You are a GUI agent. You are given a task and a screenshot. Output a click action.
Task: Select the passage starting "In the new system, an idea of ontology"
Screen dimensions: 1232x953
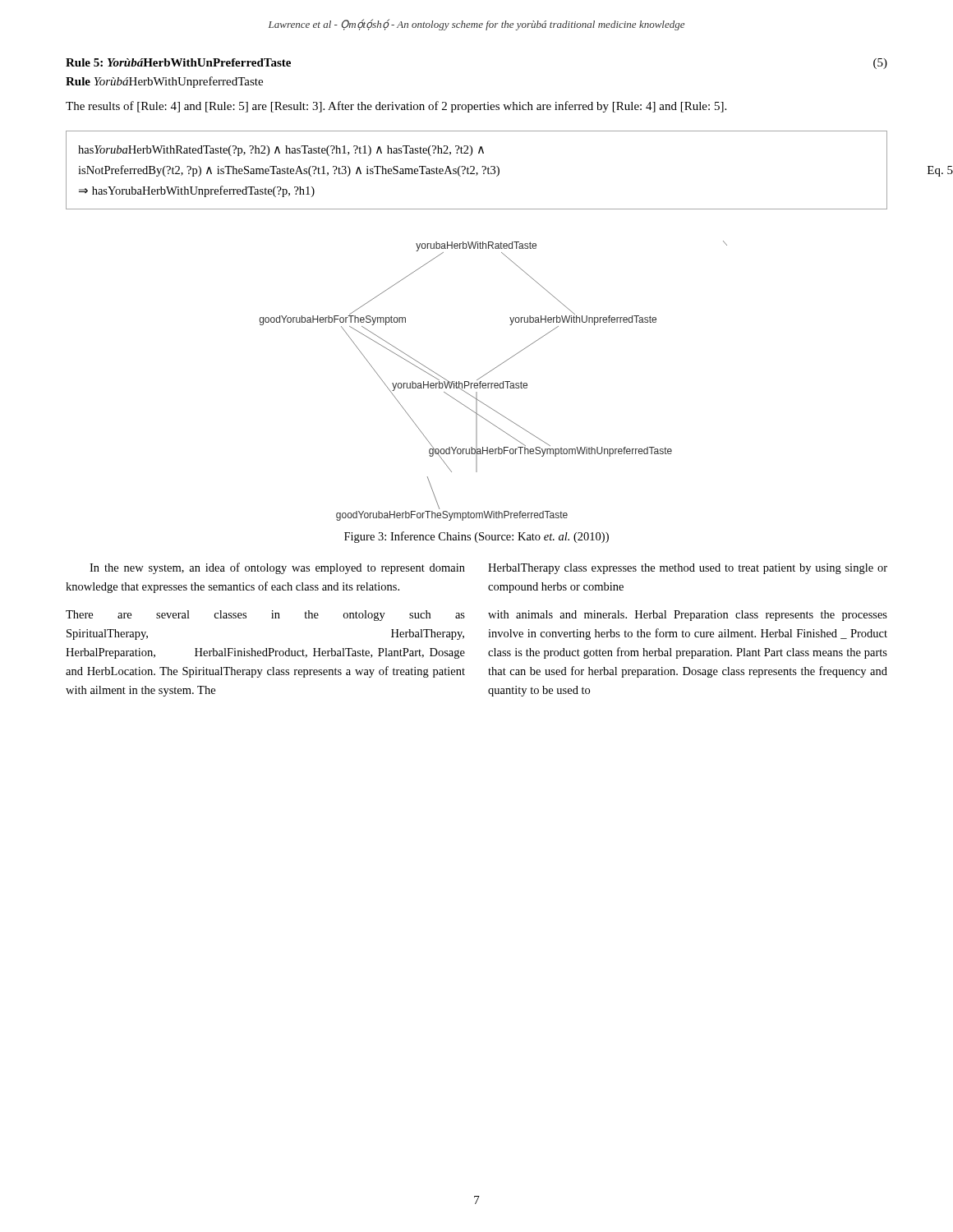point(277,568)
